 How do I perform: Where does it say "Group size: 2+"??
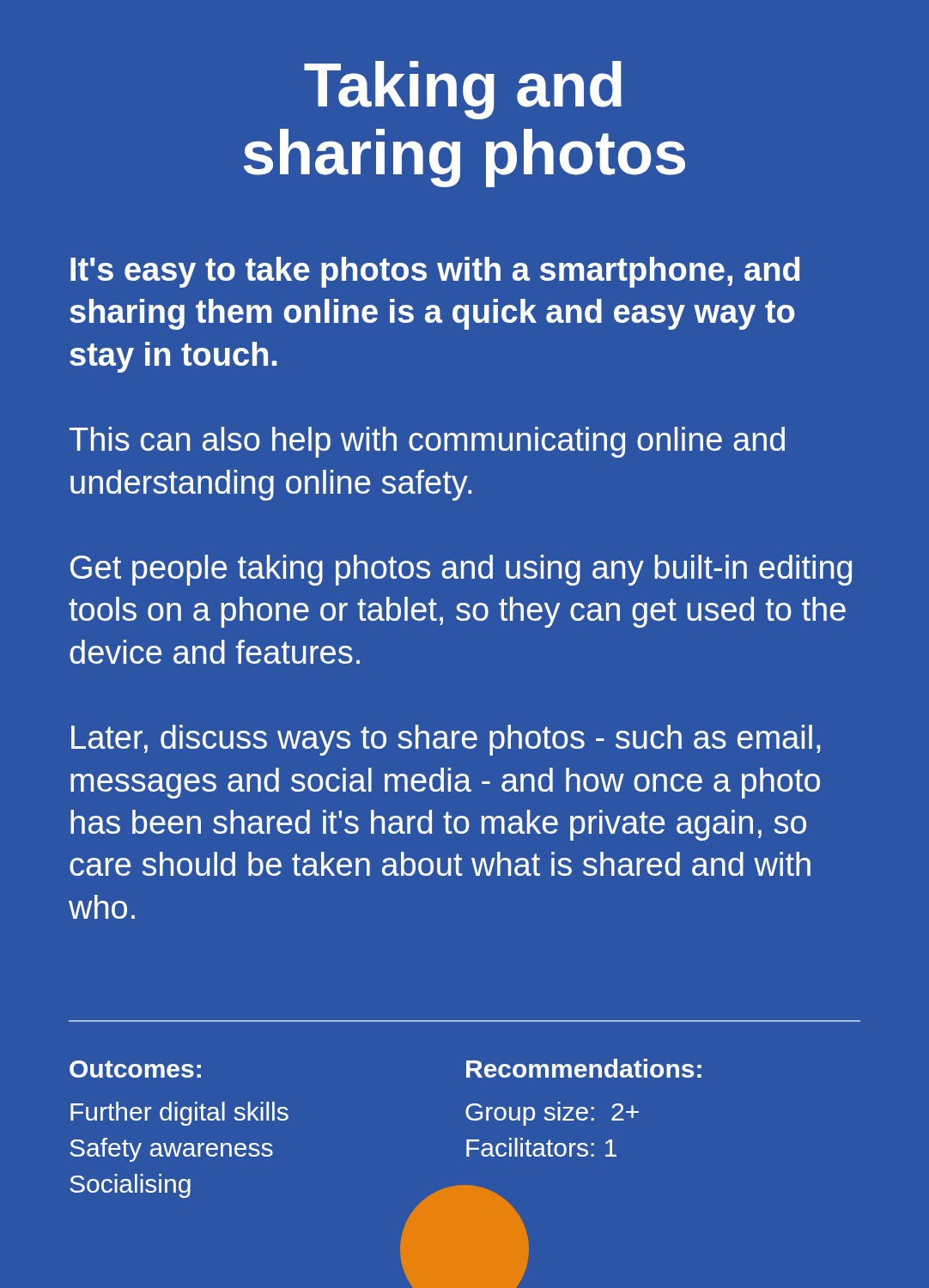[552, 1112]
